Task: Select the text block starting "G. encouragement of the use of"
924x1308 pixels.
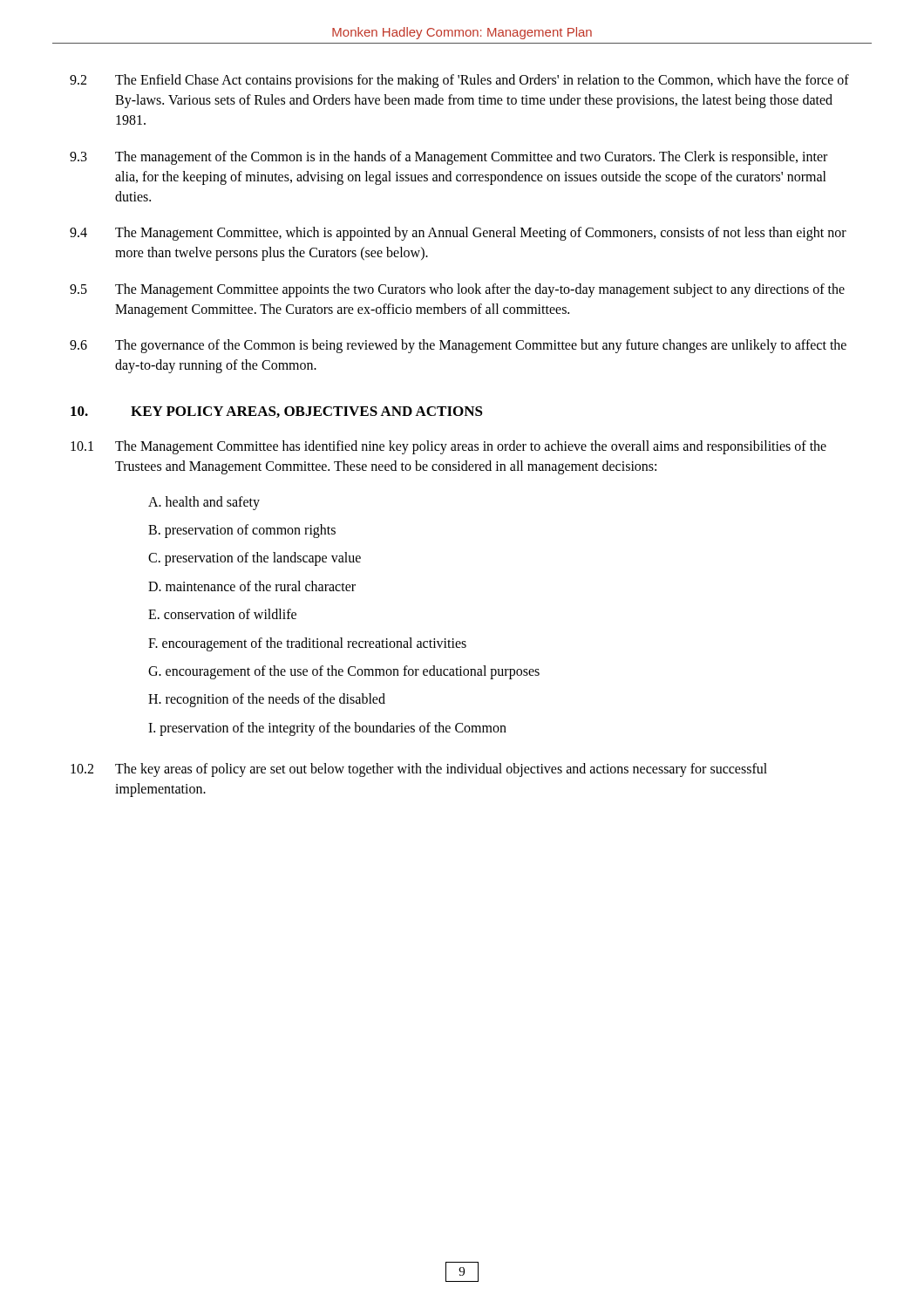Action: (x=344, y=671)
